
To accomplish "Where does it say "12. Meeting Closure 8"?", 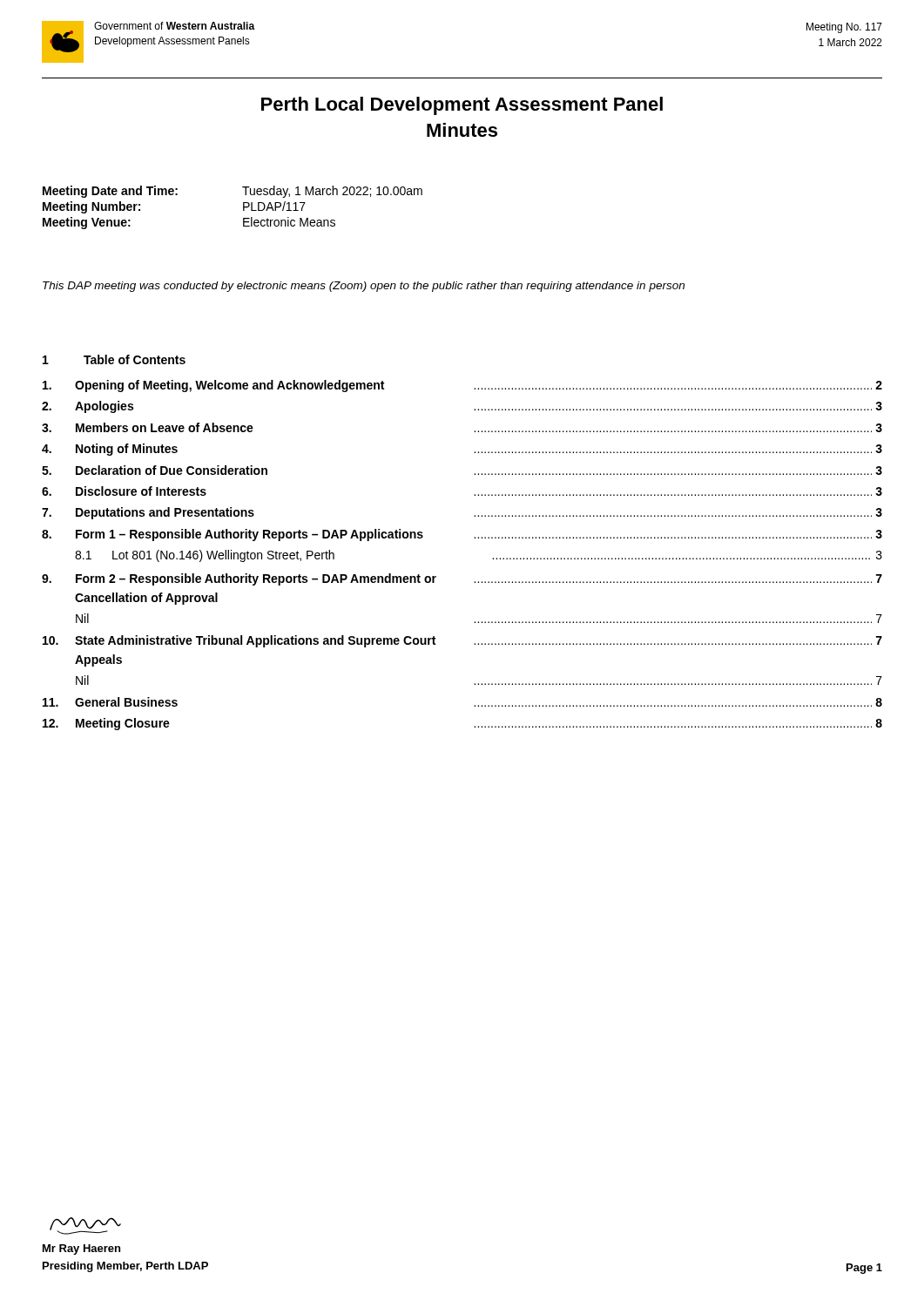I will click(118, 723).
